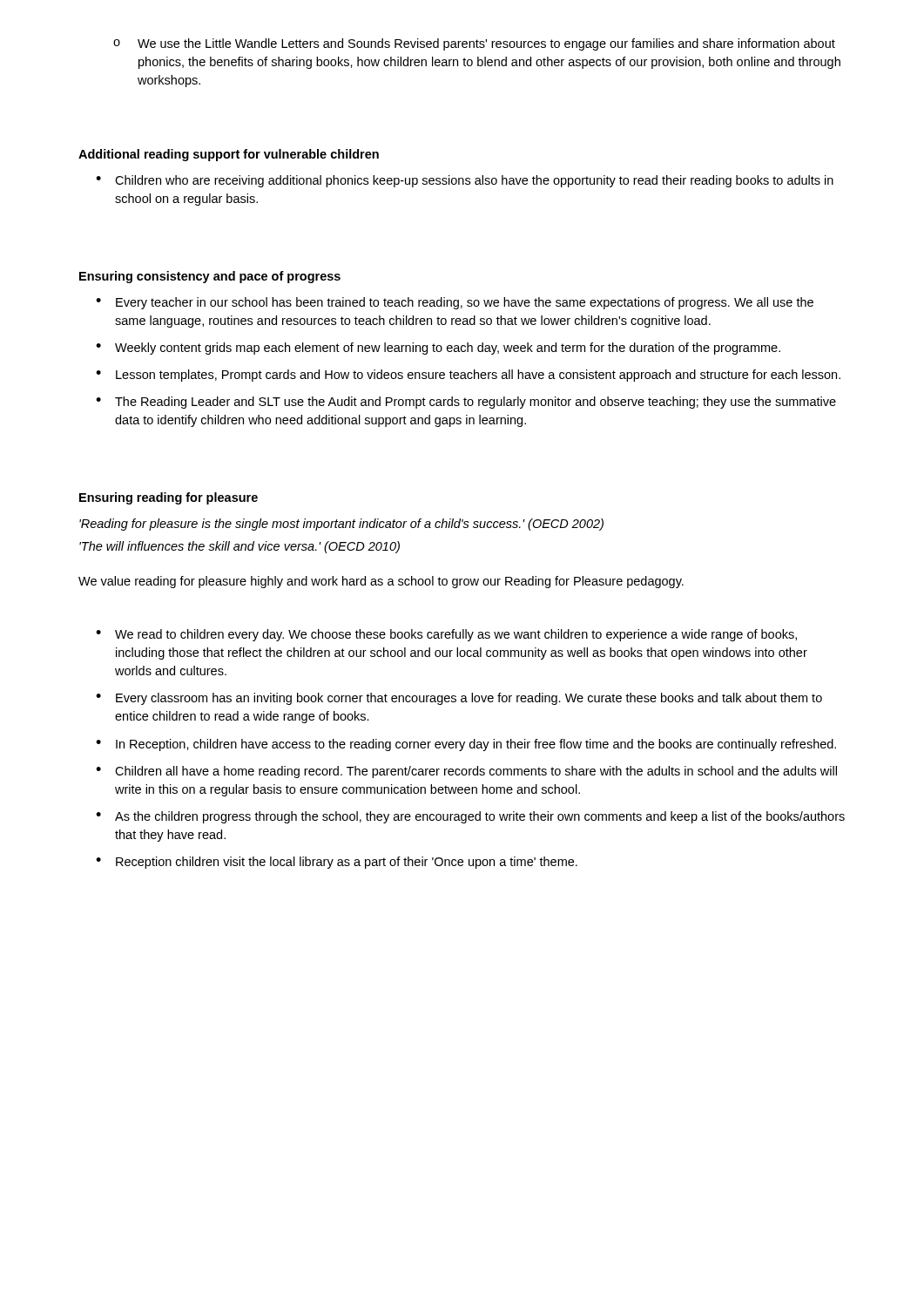Screen dimensions: 1307x924
Task: Find the passage starting "• Every classroom has"
Action: tap(471, 708)
